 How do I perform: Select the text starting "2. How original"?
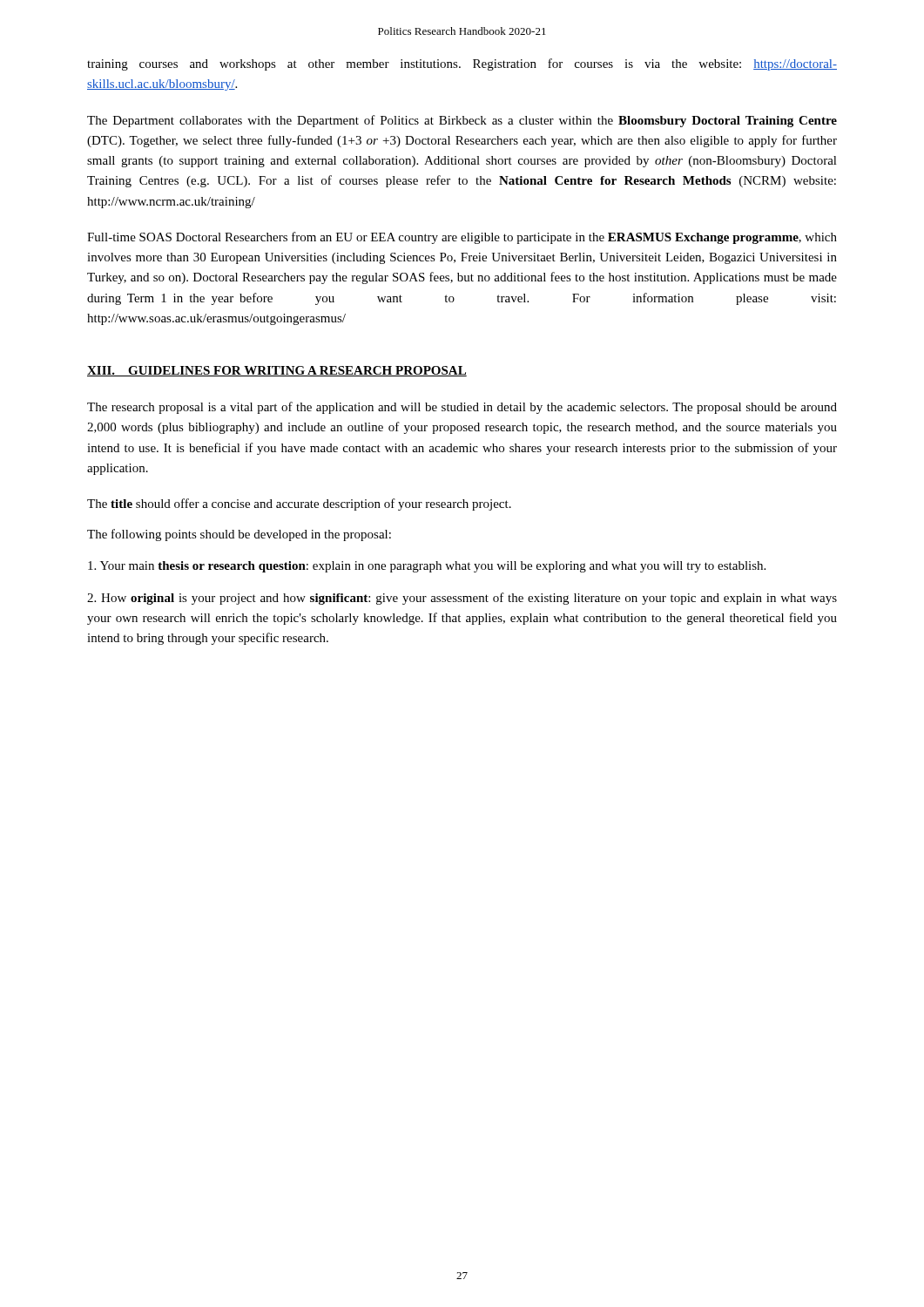(462, 618)
